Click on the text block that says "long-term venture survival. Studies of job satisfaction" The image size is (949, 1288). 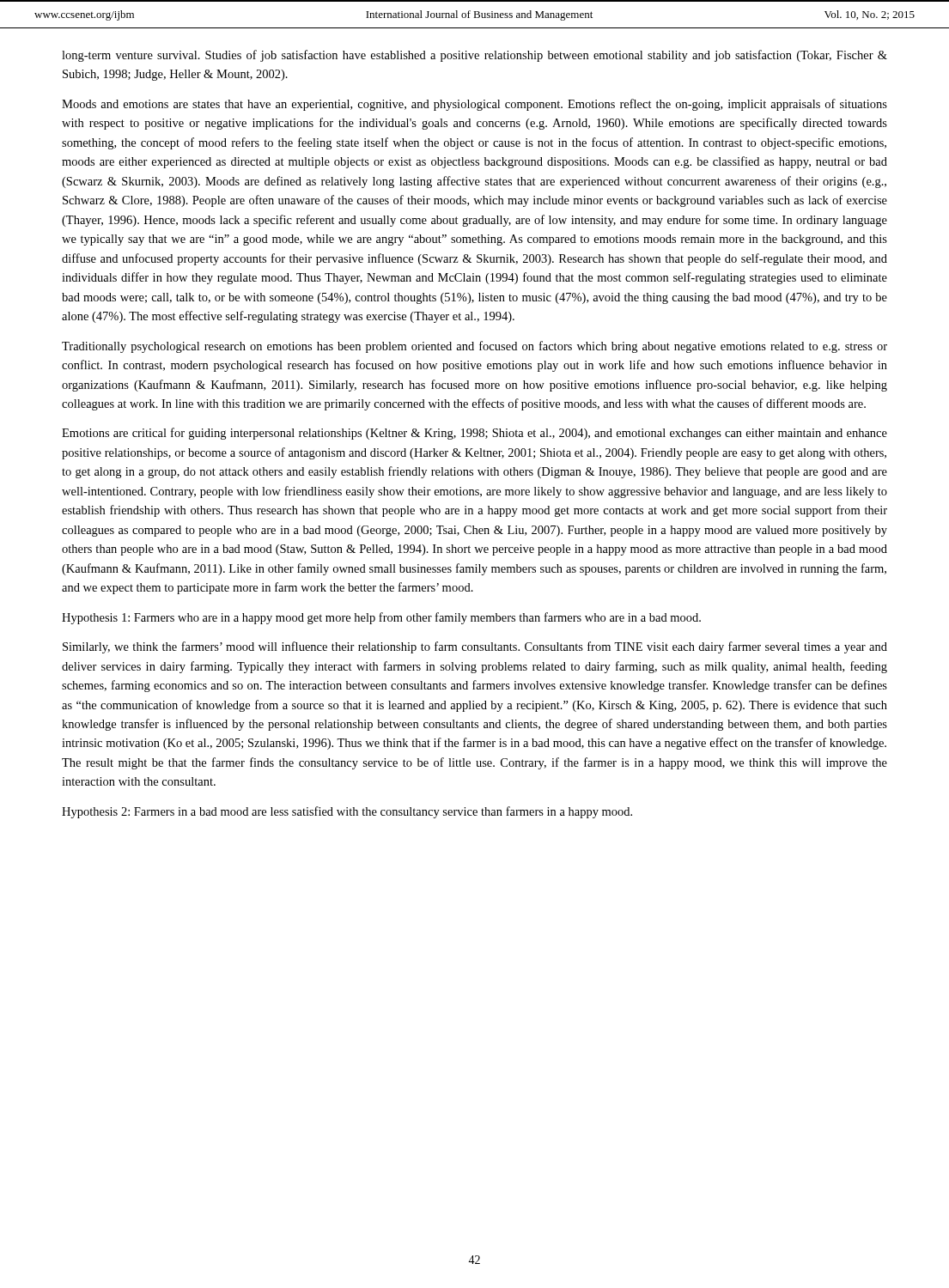click(474, 65)
